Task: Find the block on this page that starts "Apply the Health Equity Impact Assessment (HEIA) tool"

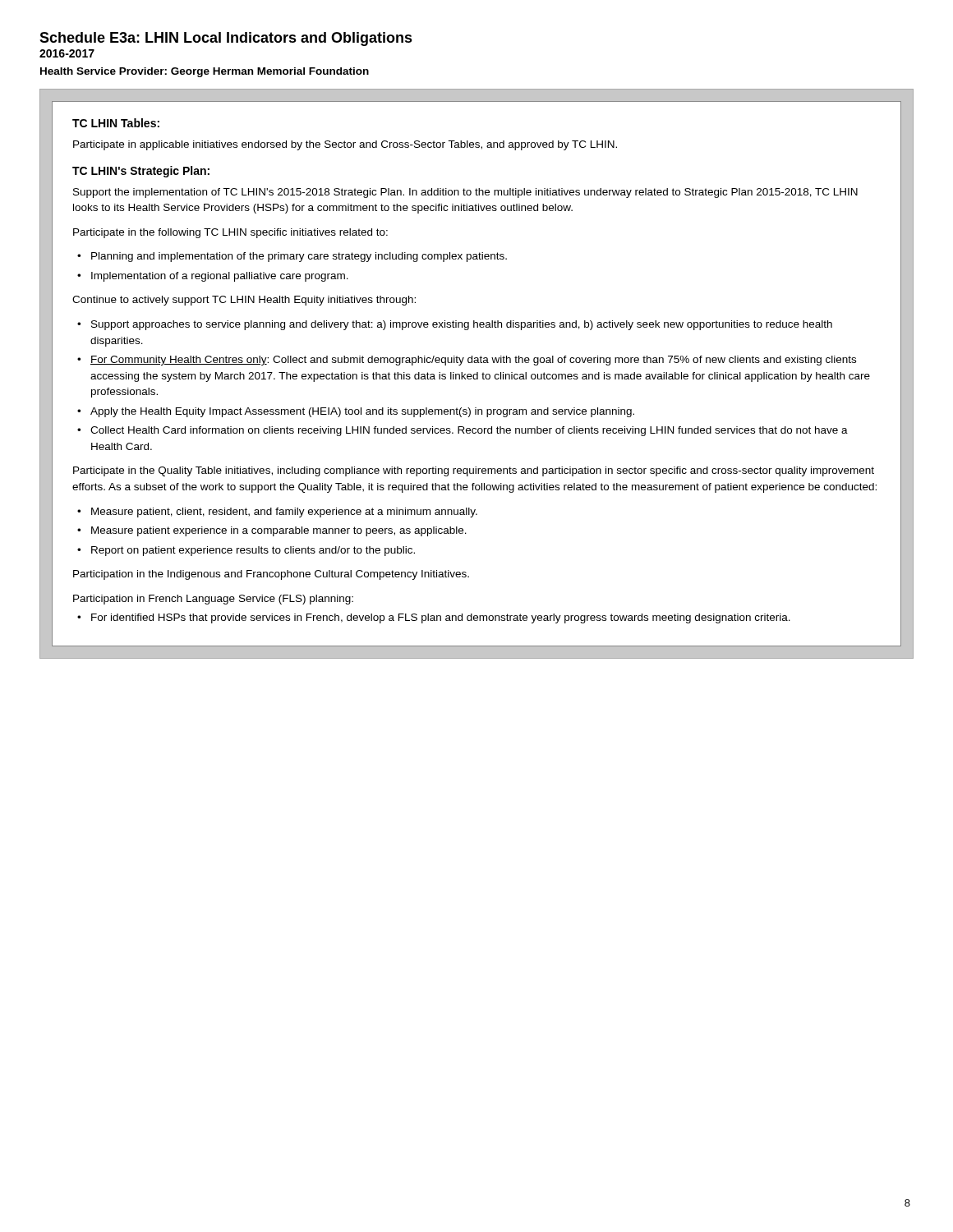Action: [363, 411]
